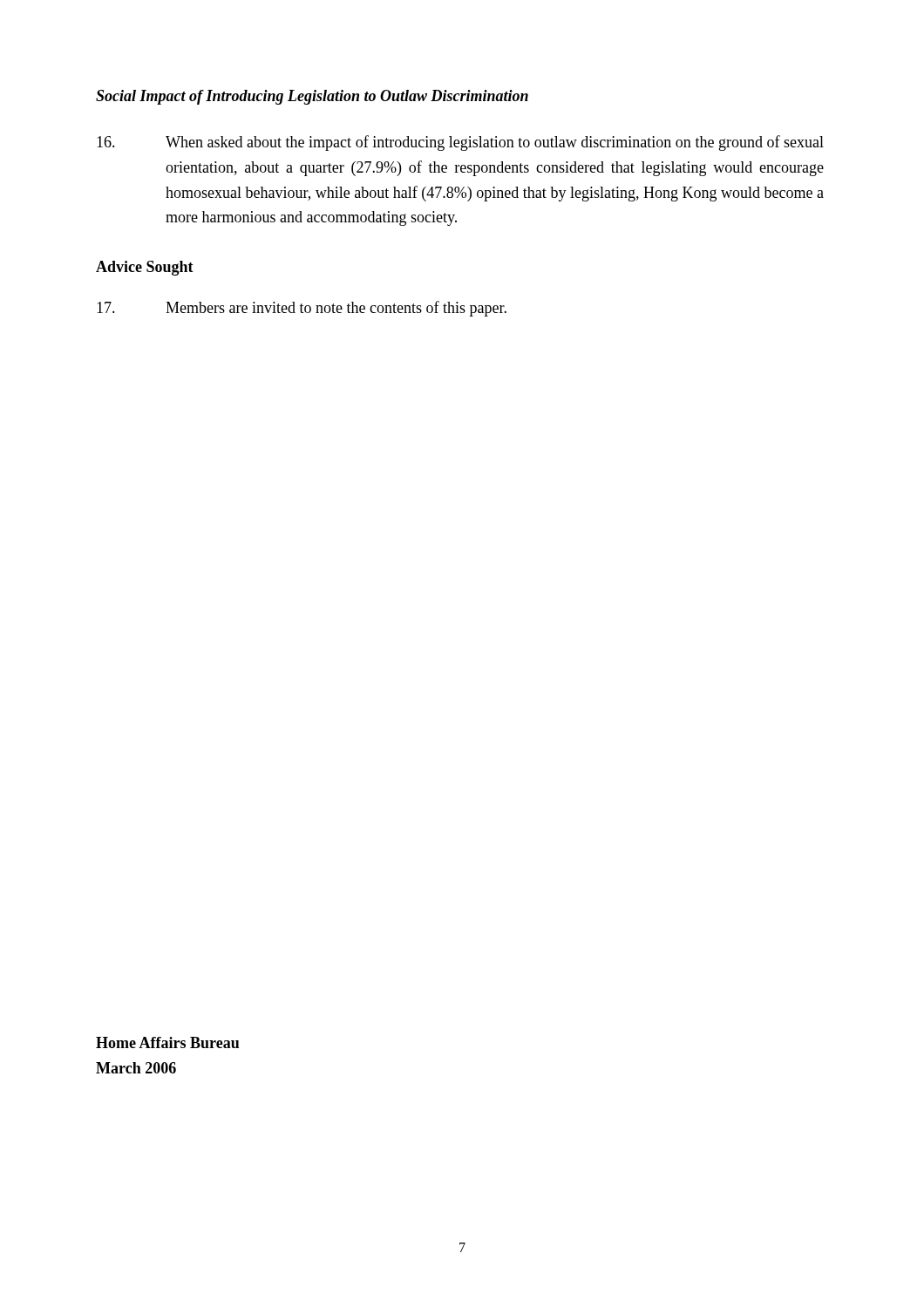Image resolution: width=924 pixels, height=1308 pixels.
Task: Locate the block of text that opens with "When asked about the impact of"
Action: click(460, 180)
